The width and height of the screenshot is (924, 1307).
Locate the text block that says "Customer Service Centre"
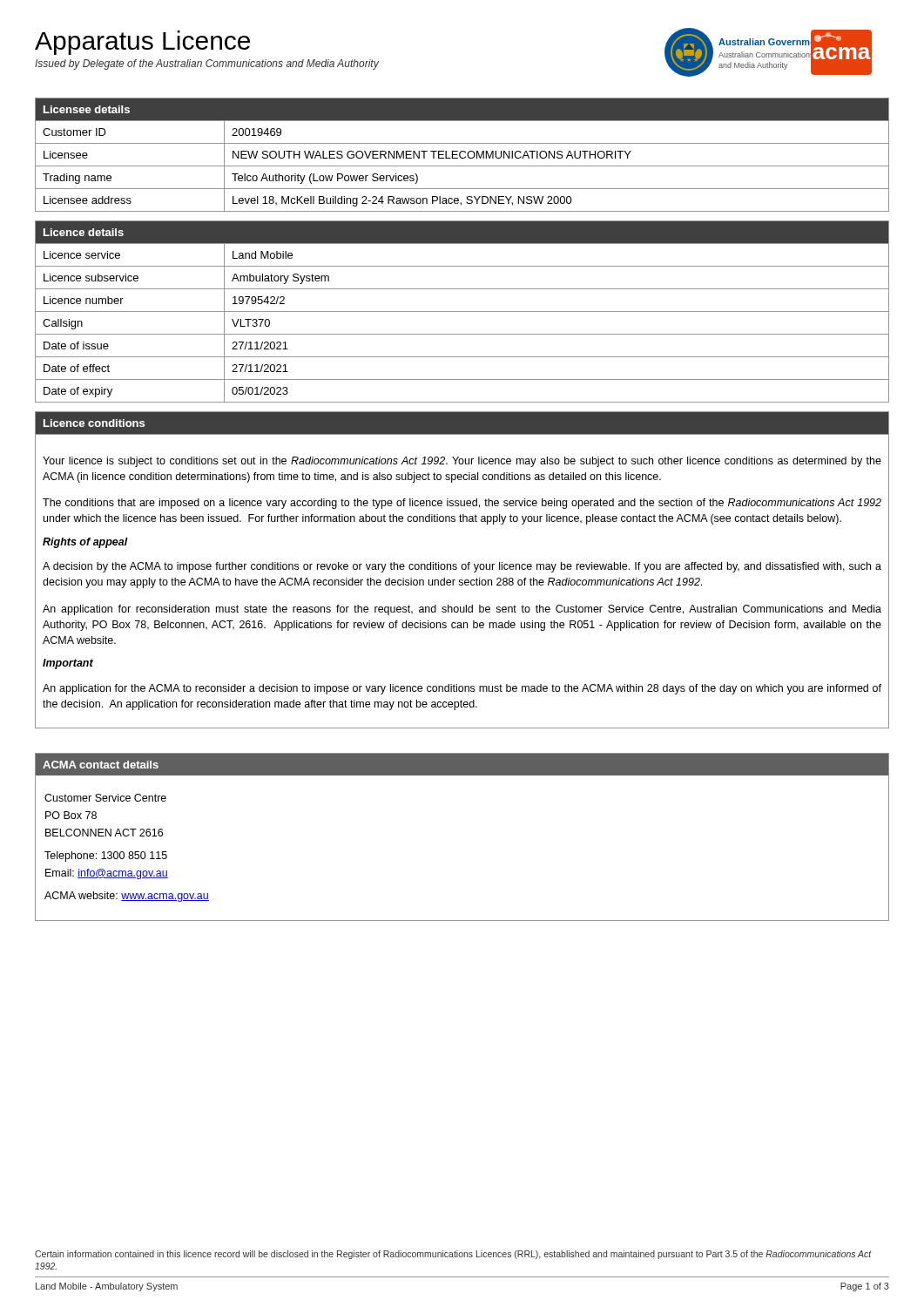106,815
